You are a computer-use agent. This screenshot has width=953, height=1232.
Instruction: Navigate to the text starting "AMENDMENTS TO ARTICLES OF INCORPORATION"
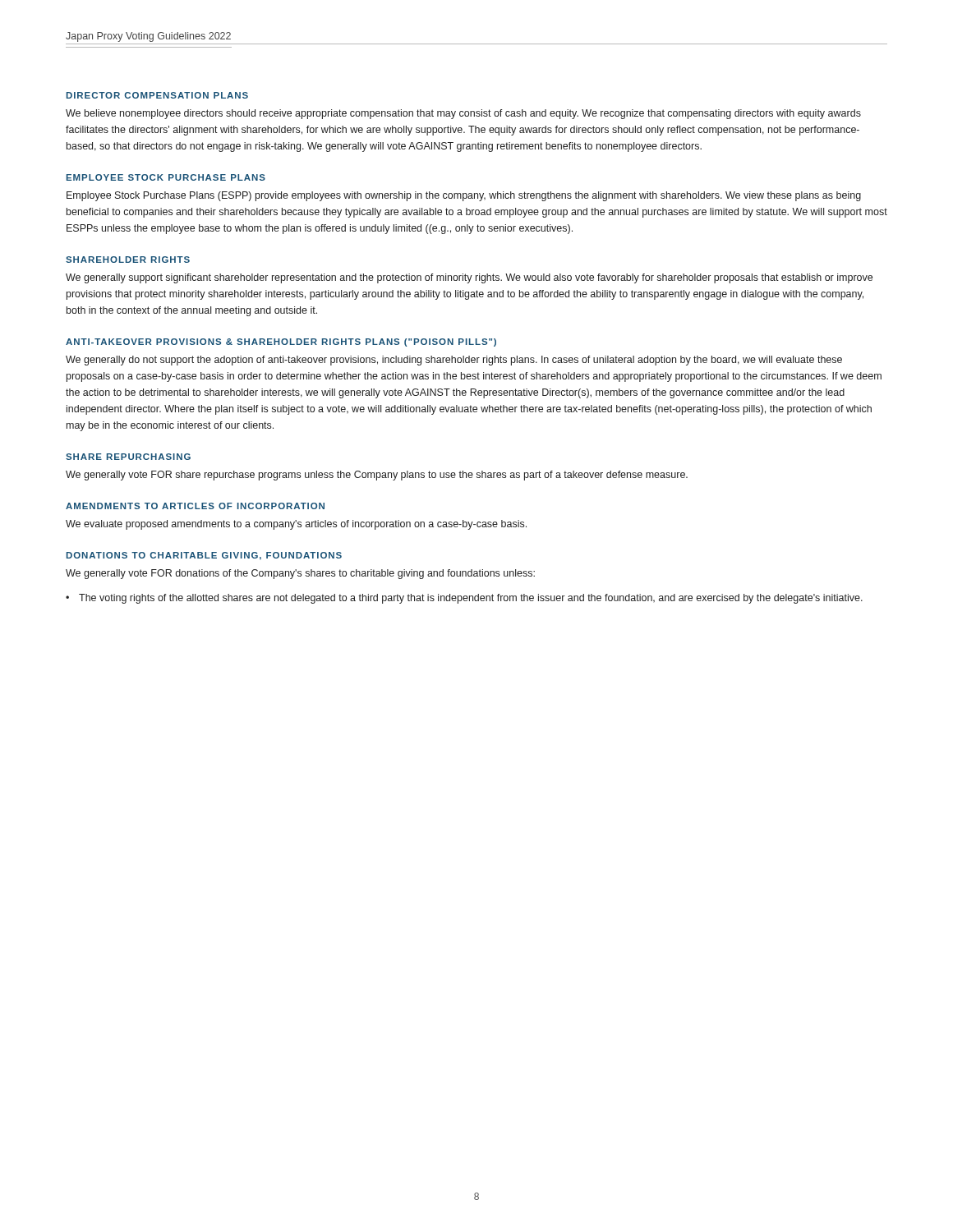pyautogui.click(x=196, y=506)
